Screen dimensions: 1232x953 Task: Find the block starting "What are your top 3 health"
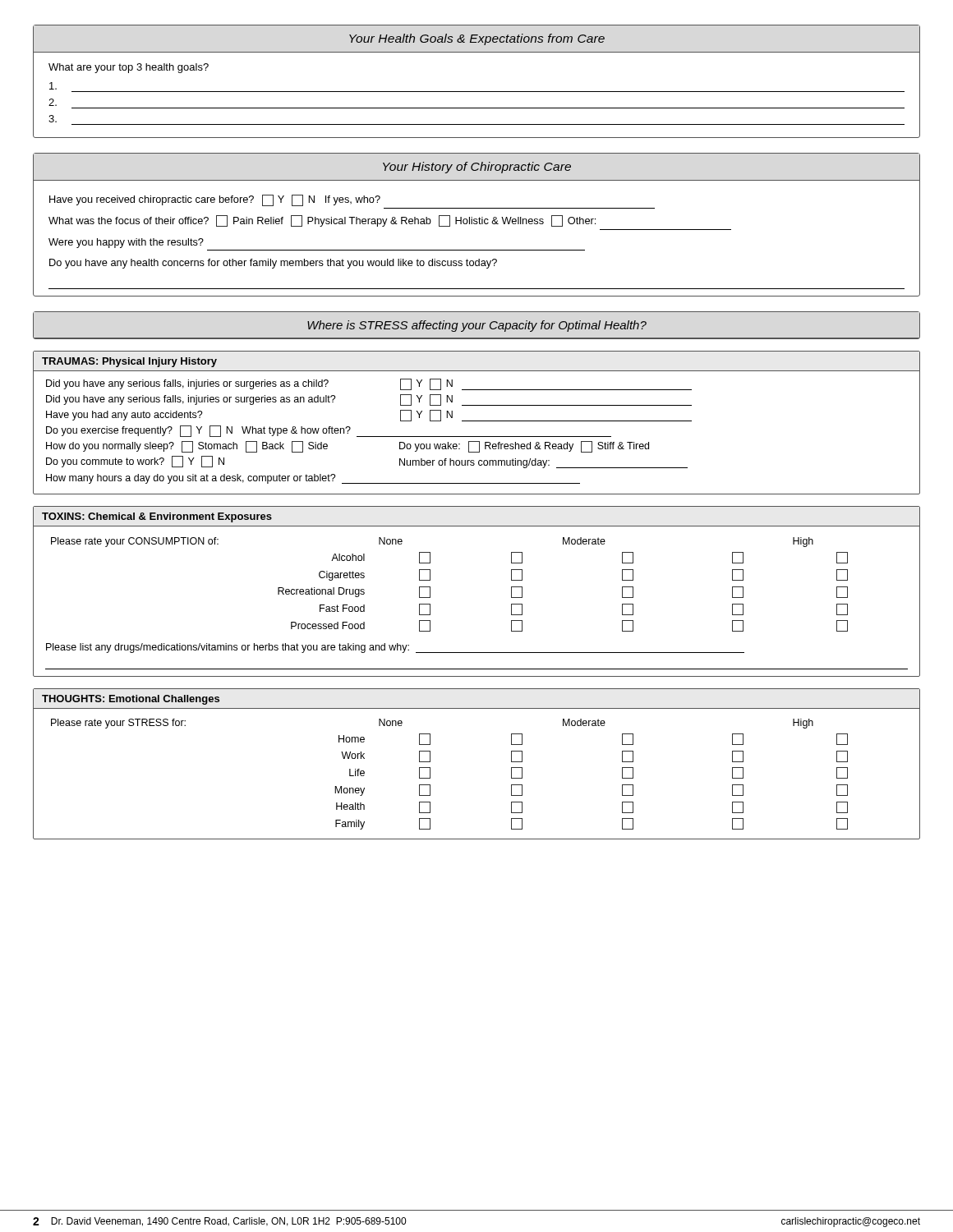[129, 67]
